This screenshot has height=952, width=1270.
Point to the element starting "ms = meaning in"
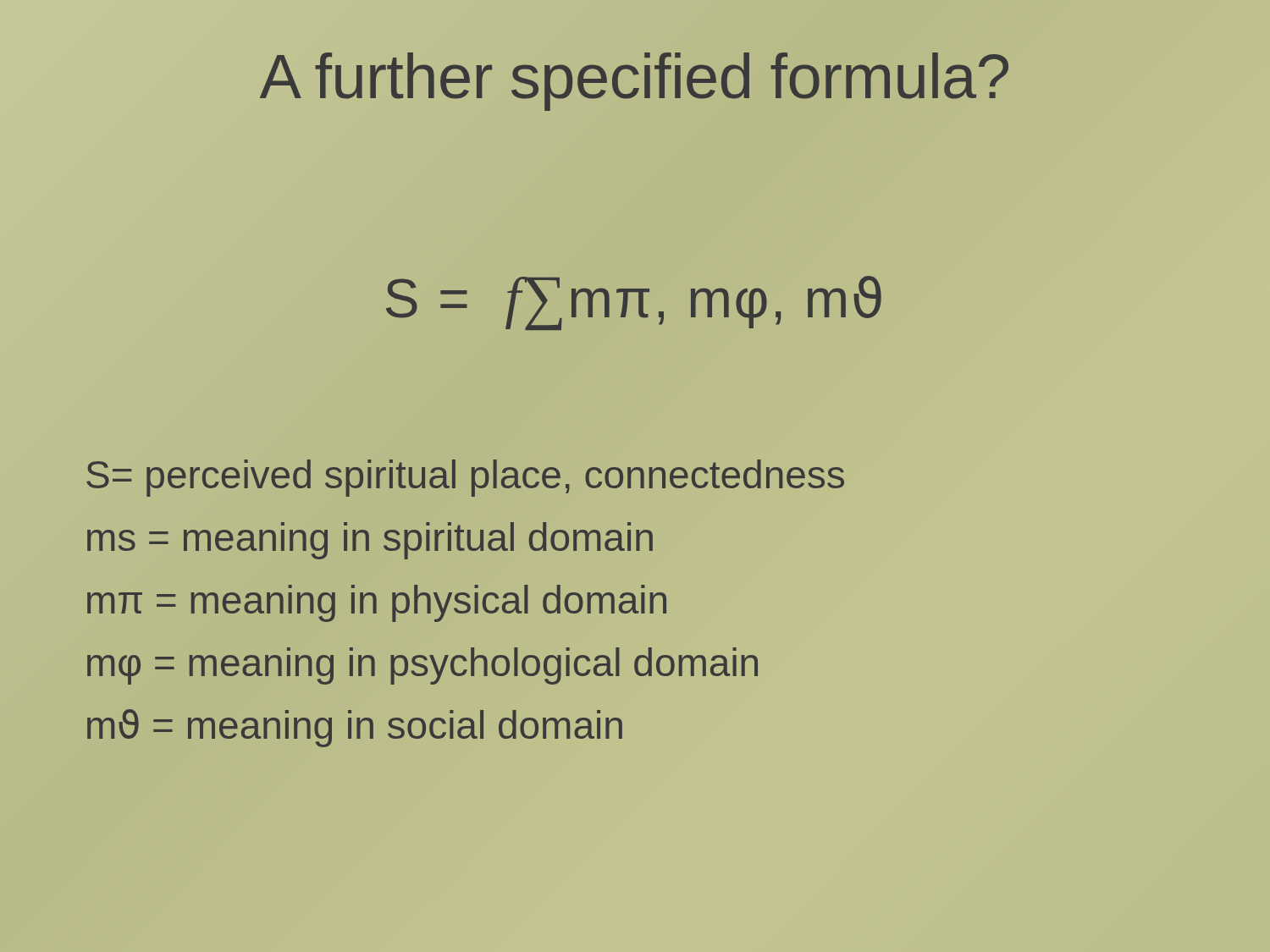[x=370, y=537]
